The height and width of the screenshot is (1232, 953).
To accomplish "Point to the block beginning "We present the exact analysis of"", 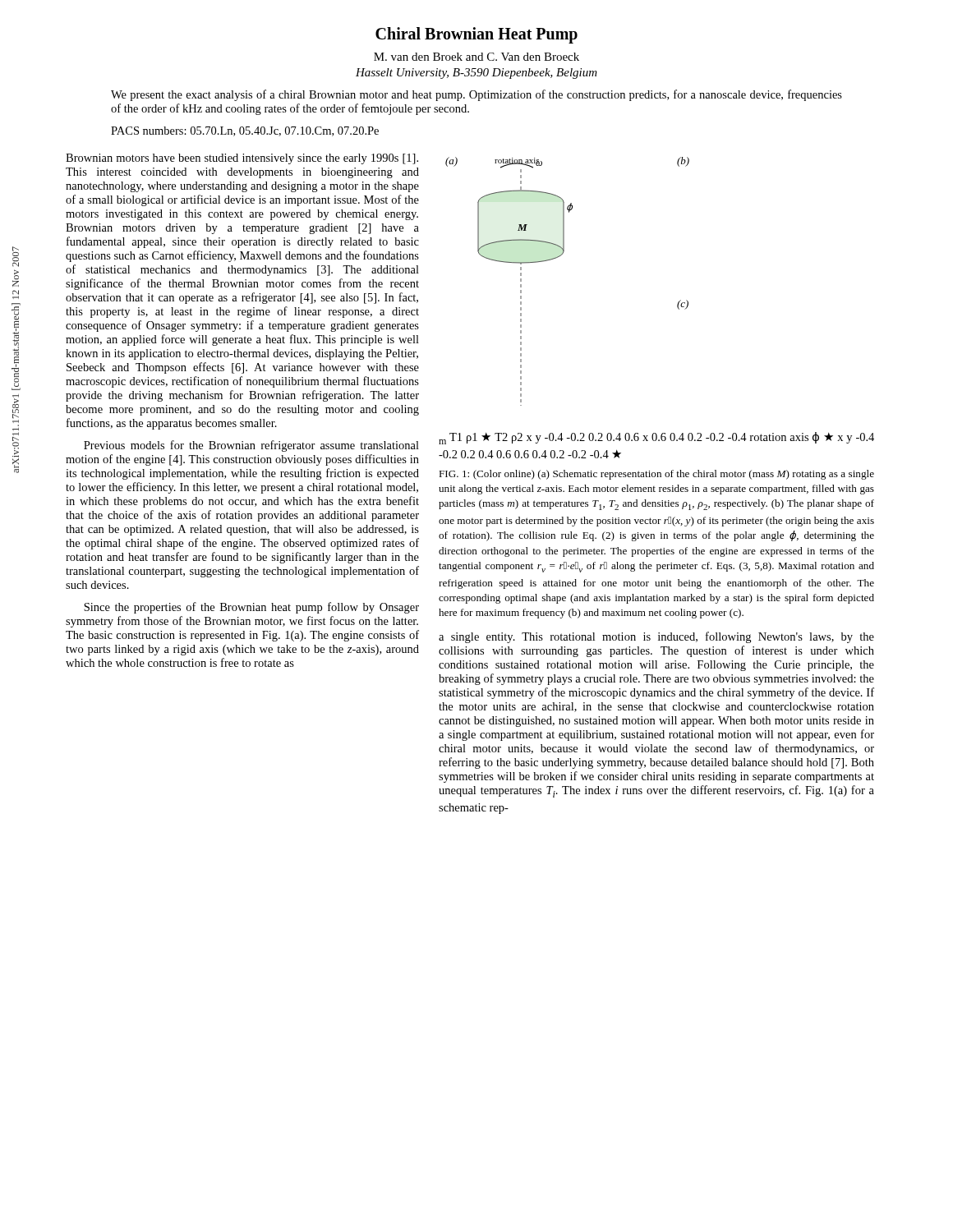I will click(476, 101).
